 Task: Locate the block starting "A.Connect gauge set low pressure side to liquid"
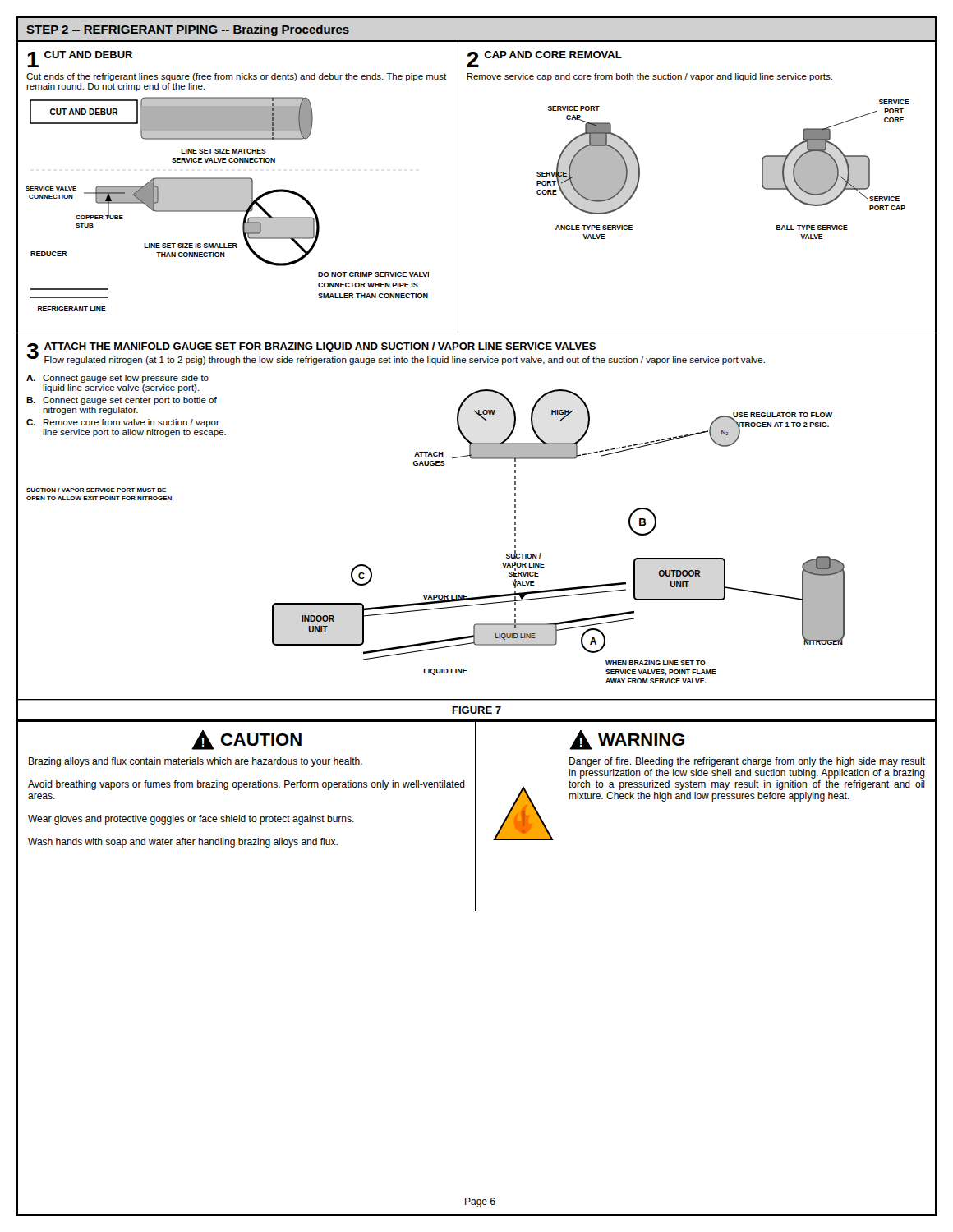tap(118, 383)
